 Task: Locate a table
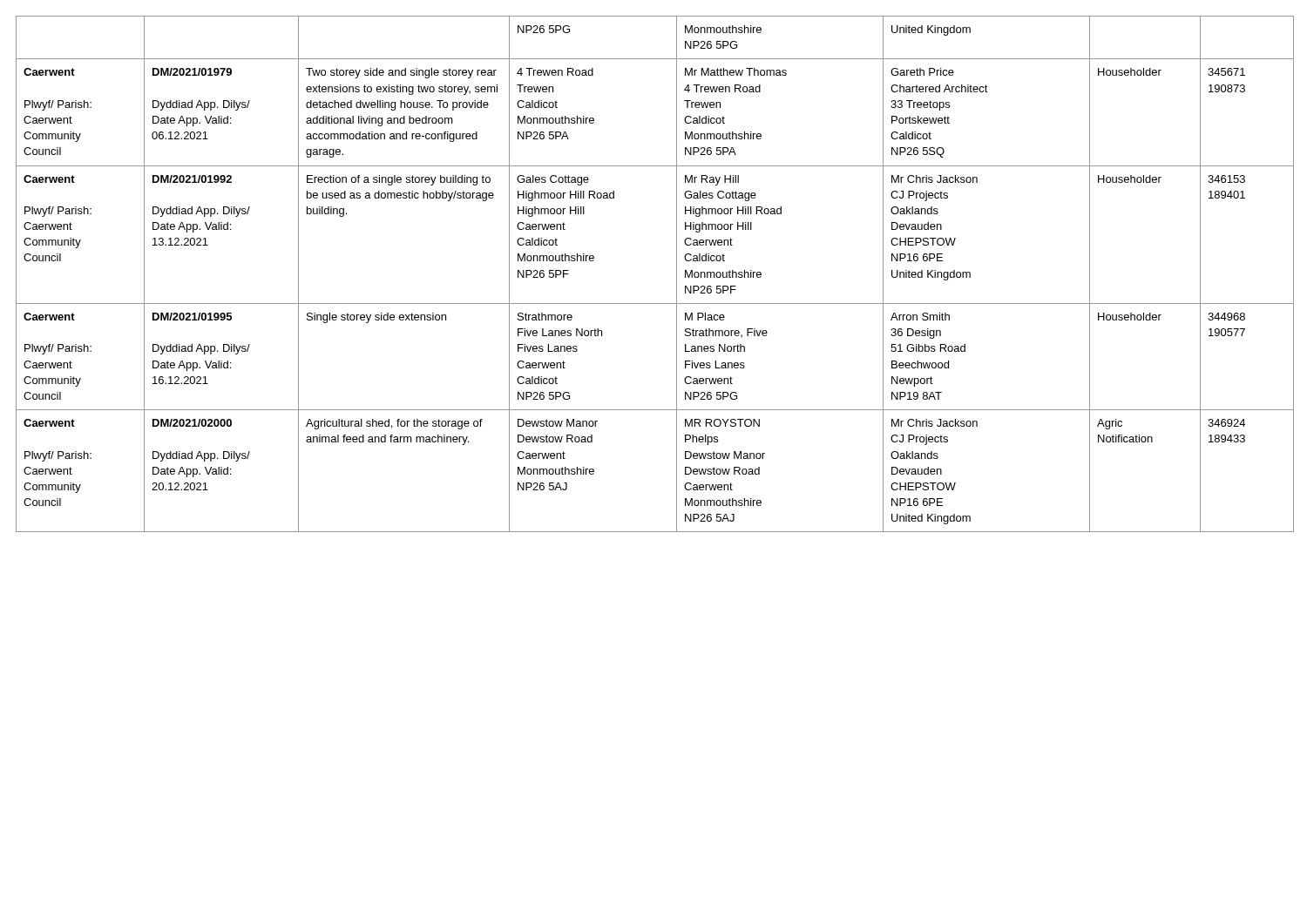(x=654, y=274)
